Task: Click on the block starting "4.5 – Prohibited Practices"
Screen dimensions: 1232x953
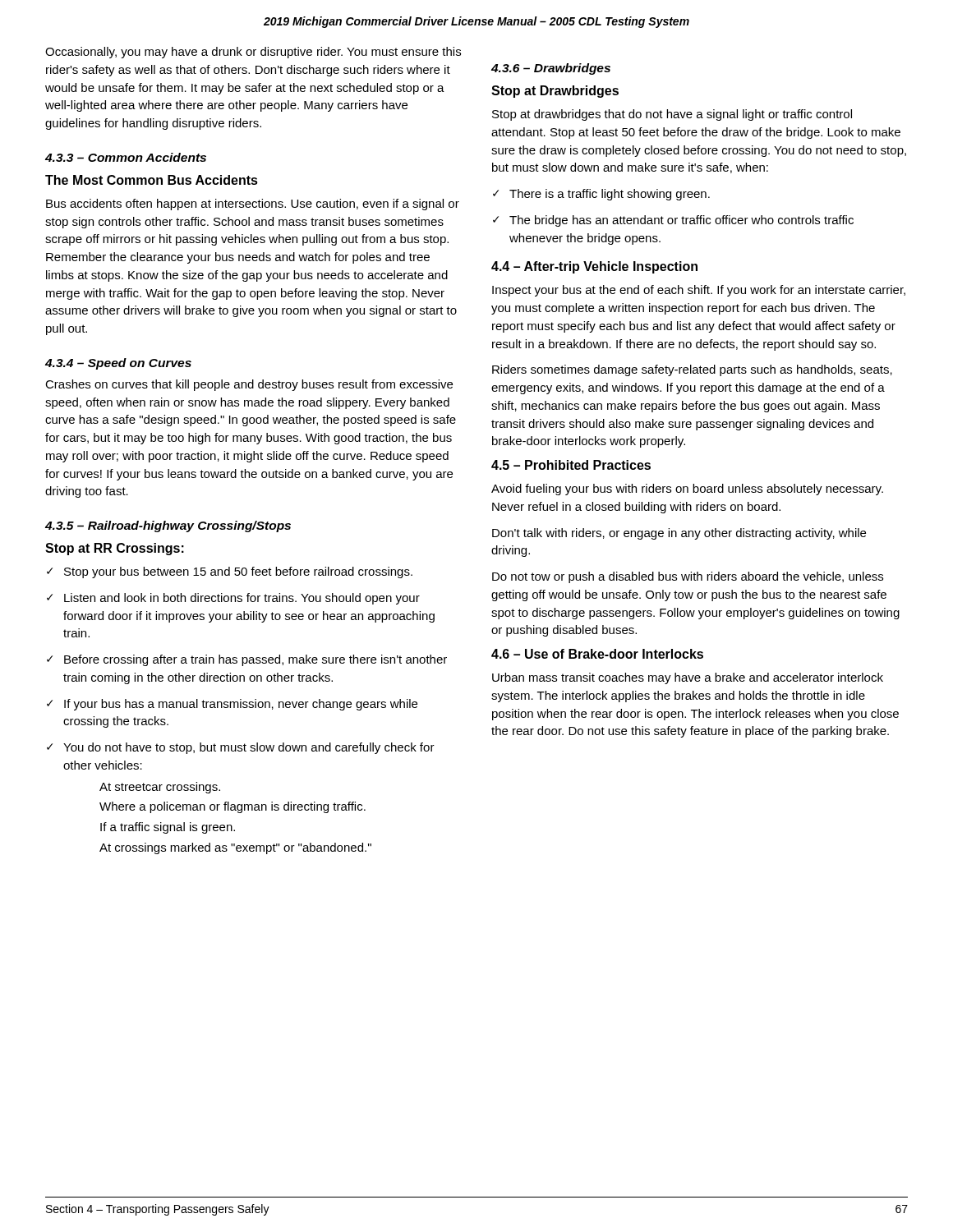Action: (571, 465)
